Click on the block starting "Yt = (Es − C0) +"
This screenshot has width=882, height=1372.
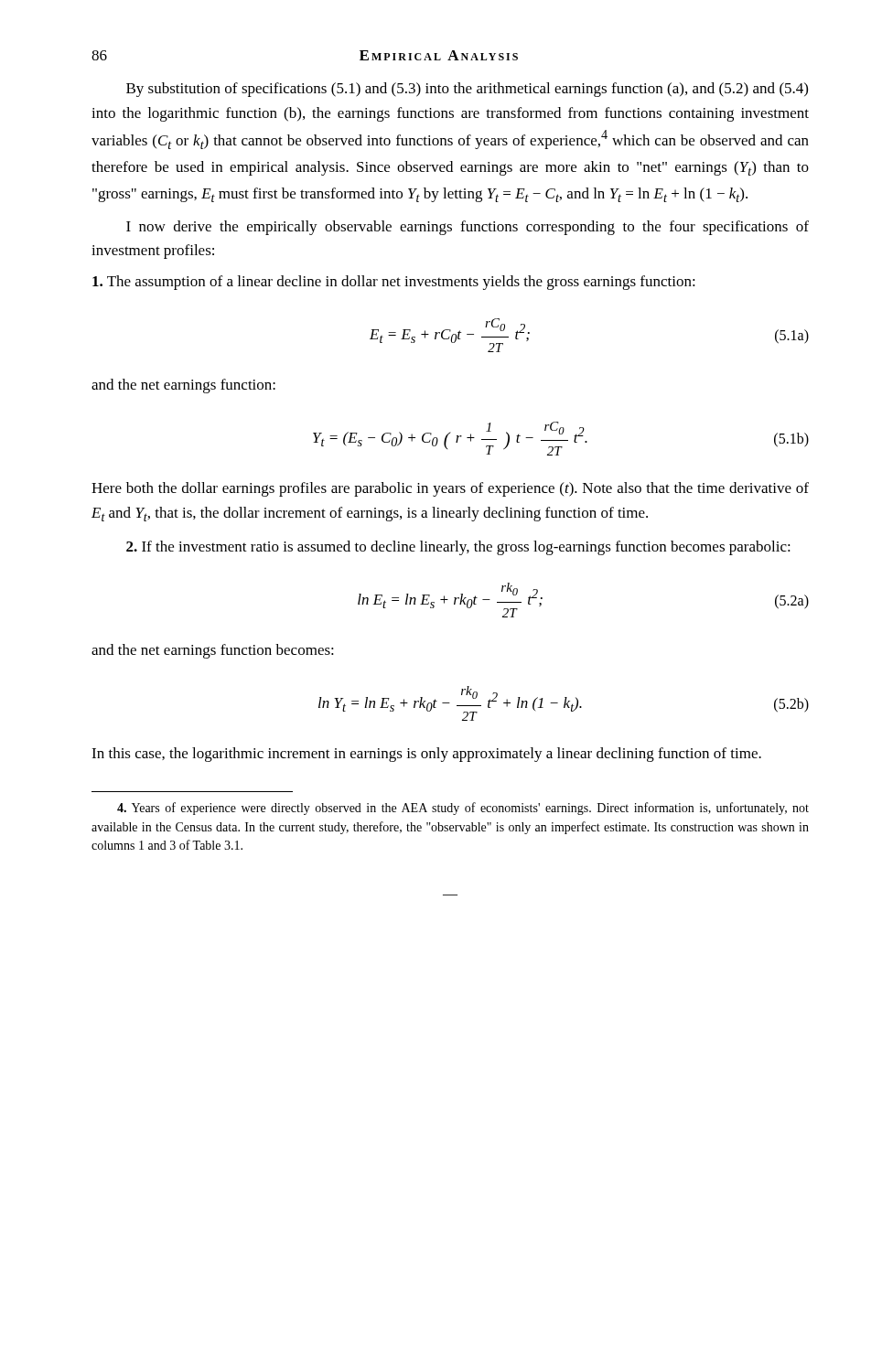pos(560,438)
